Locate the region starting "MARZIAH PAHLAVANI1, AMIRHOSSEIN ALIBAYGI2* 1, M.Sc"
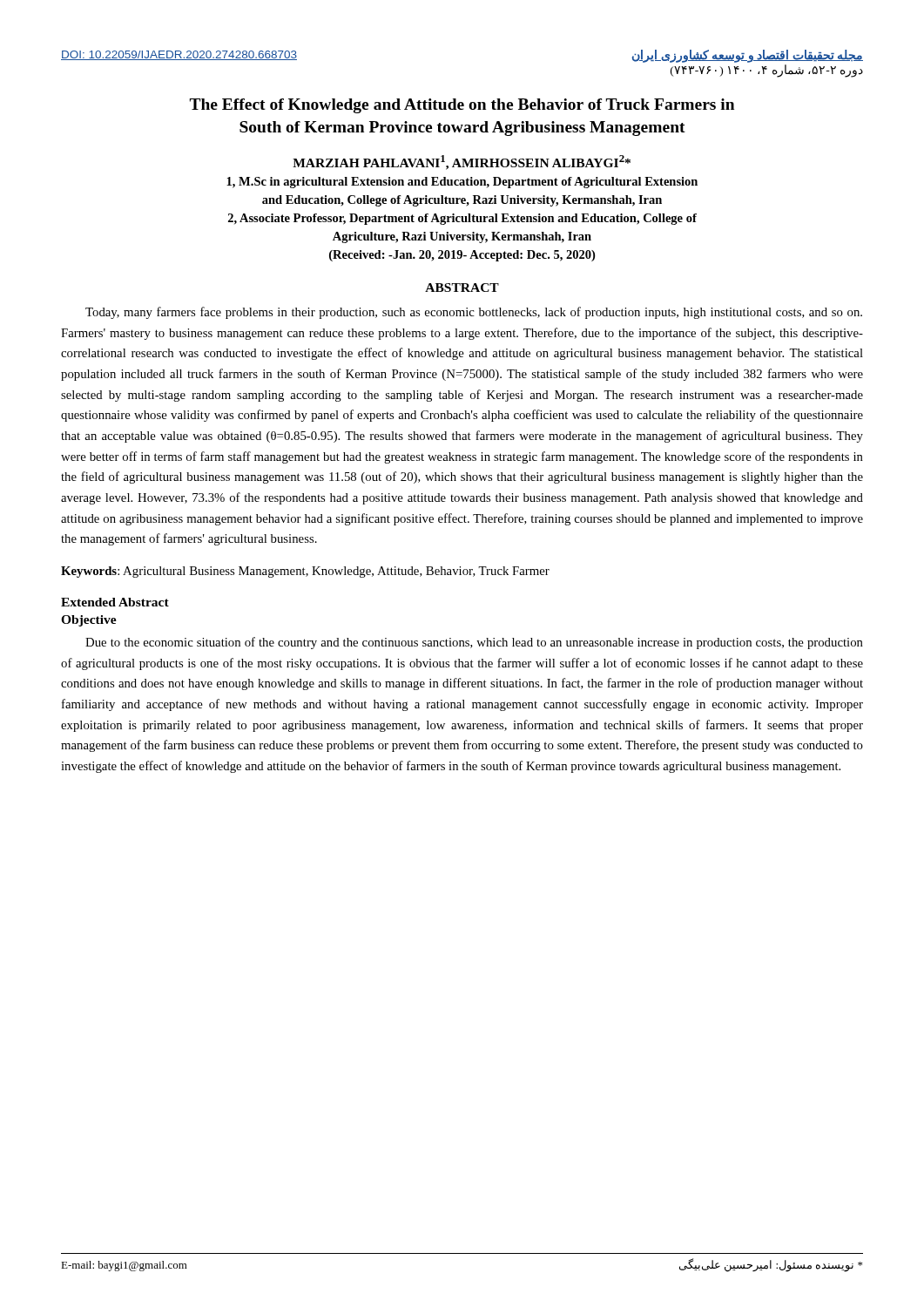 coord(462,208)
